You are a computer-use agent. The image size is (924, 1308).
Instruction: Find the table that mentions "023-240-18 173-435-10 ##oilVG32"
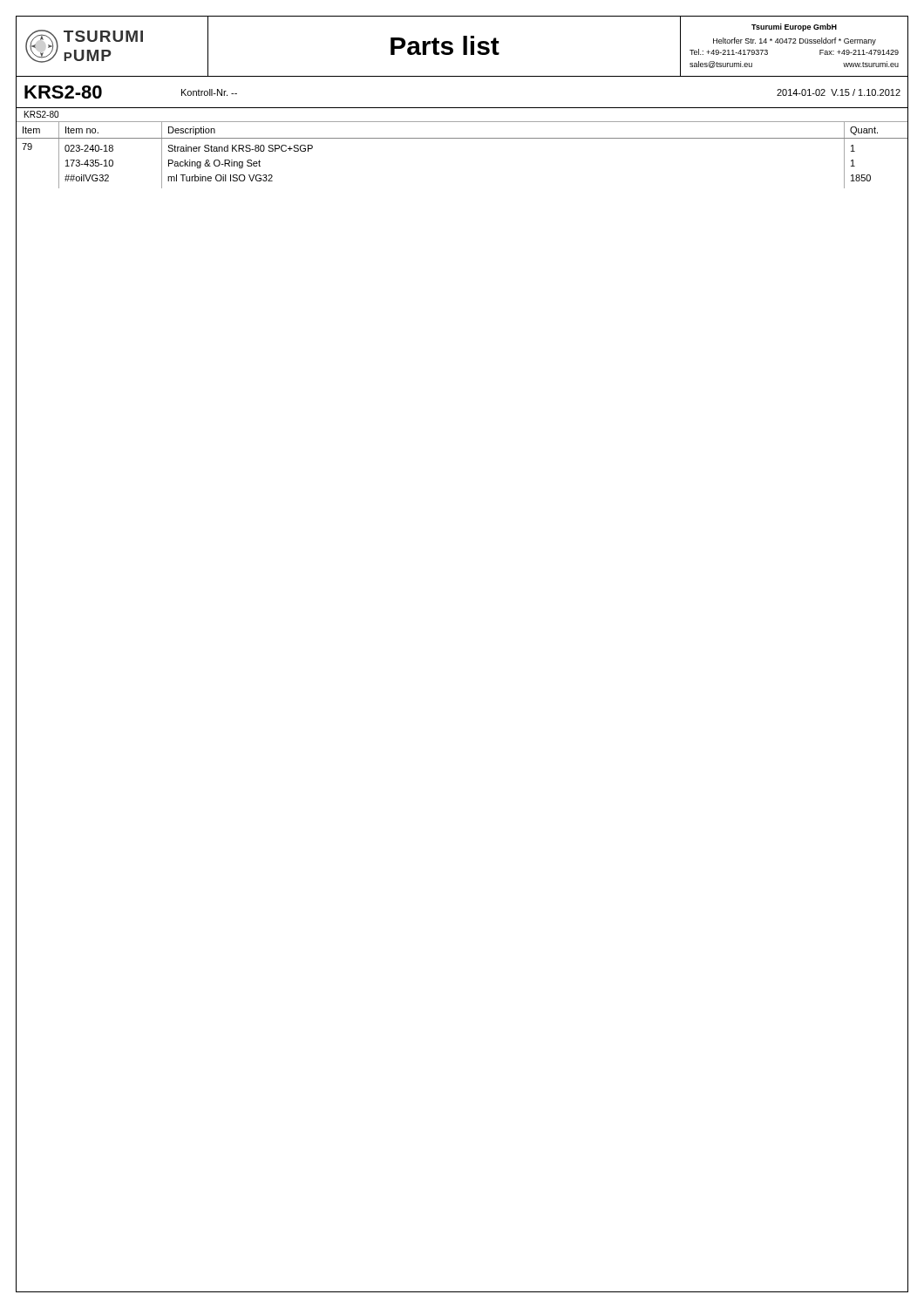462,155
